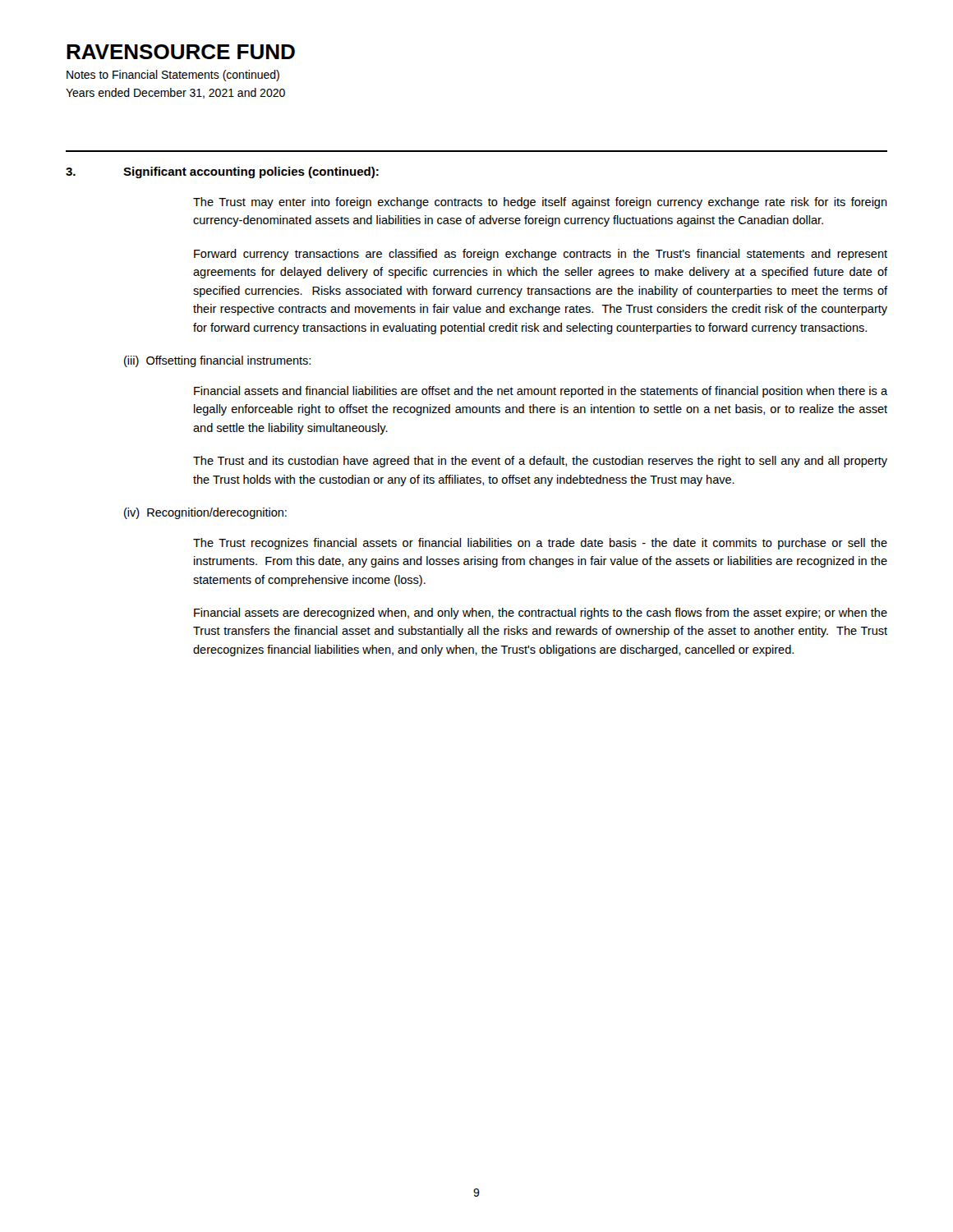Find the element starting "Forward currency transactions are classified as foreign exchange"
Screen dimensions: 1232x953
540,291
